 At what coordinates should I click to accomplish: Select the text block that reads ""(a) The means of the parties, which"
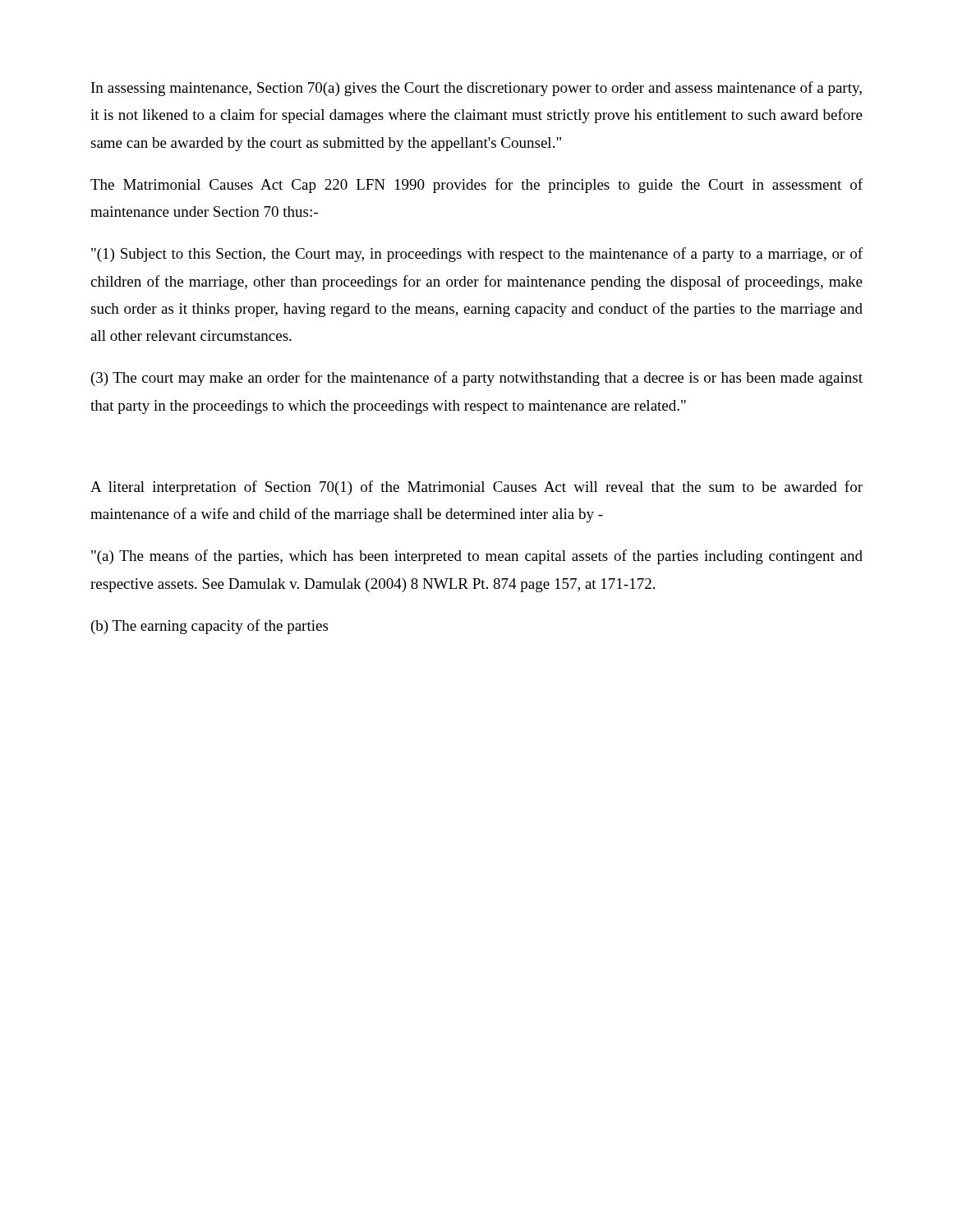click(x=476, y=569)
